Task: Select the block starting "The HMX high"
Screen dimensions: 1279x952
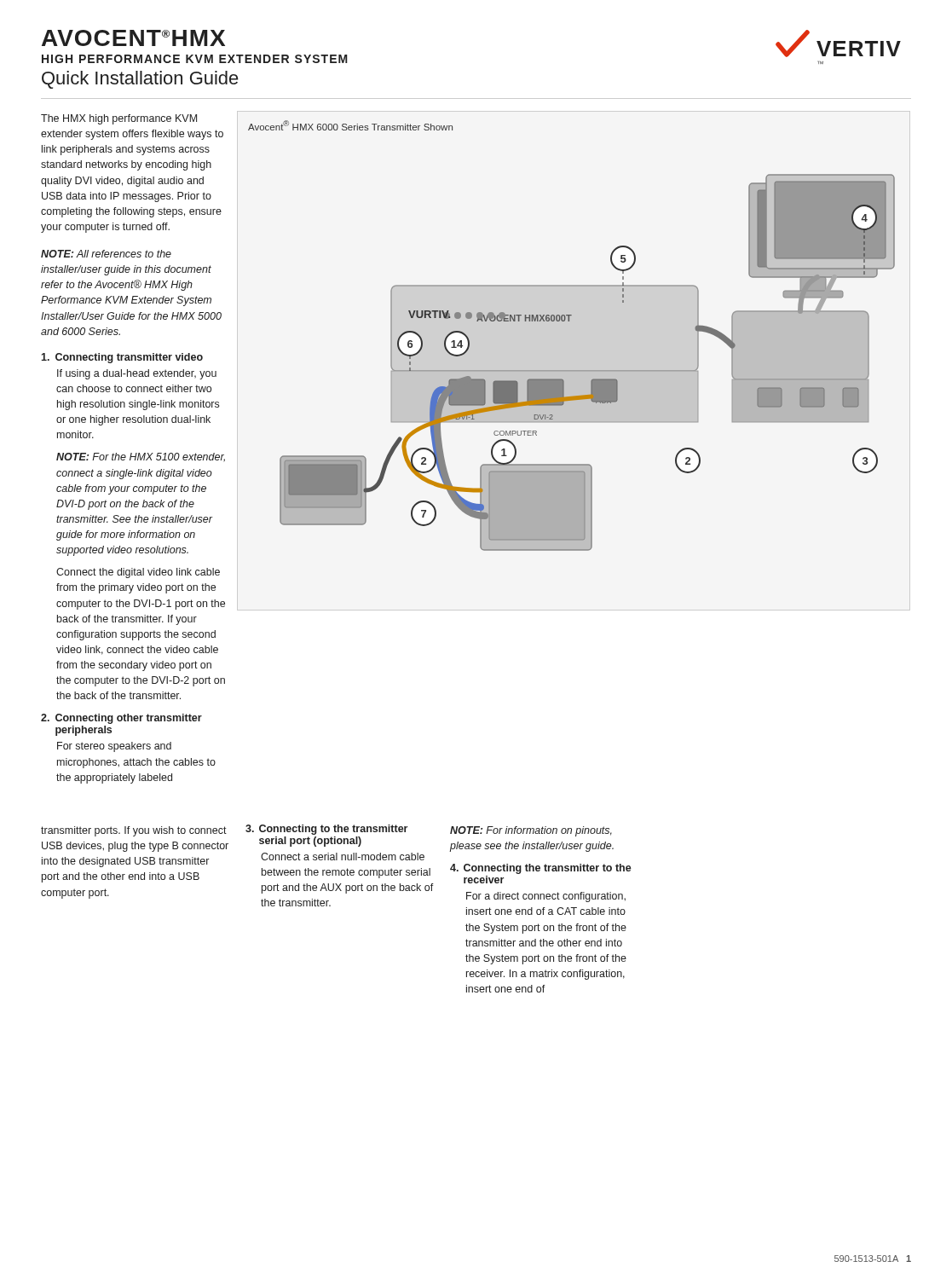Action: (132, 173)
